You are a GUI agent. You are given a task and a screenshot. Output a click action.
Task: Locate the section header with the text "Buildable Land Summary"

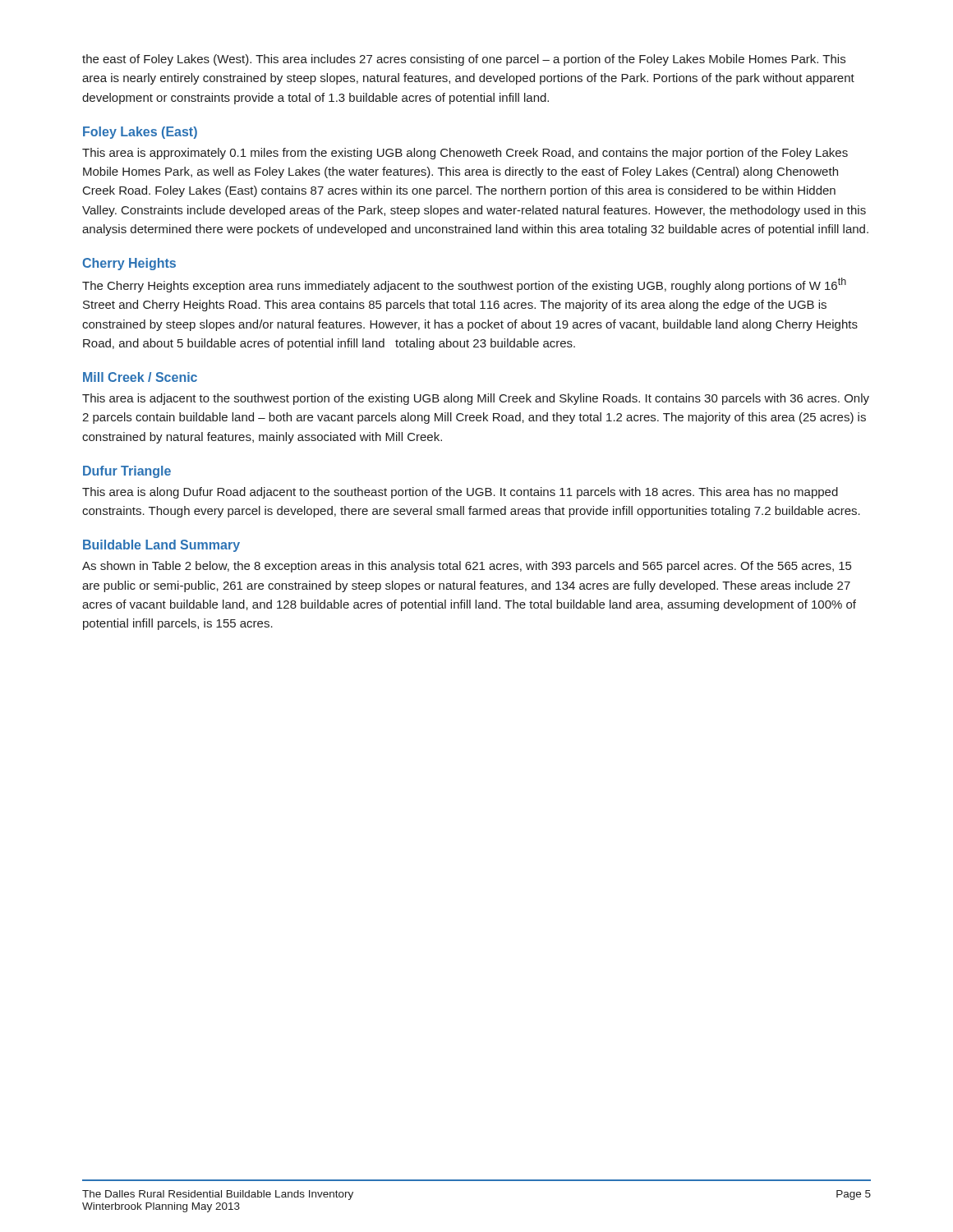161,545
